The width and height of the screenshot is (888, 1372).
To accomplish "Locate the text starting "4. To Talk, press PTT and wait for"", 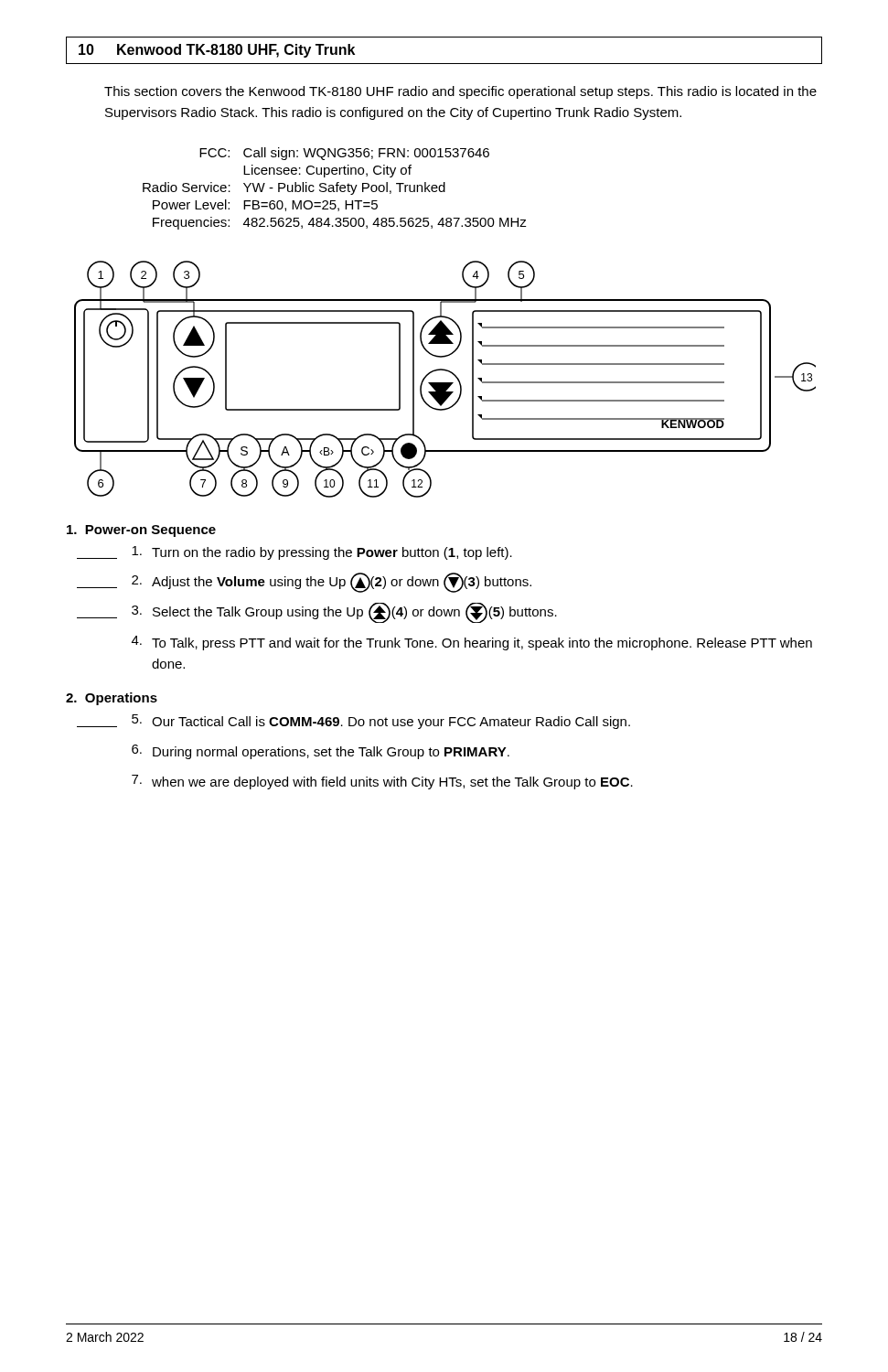I will (x=471, y=653).
